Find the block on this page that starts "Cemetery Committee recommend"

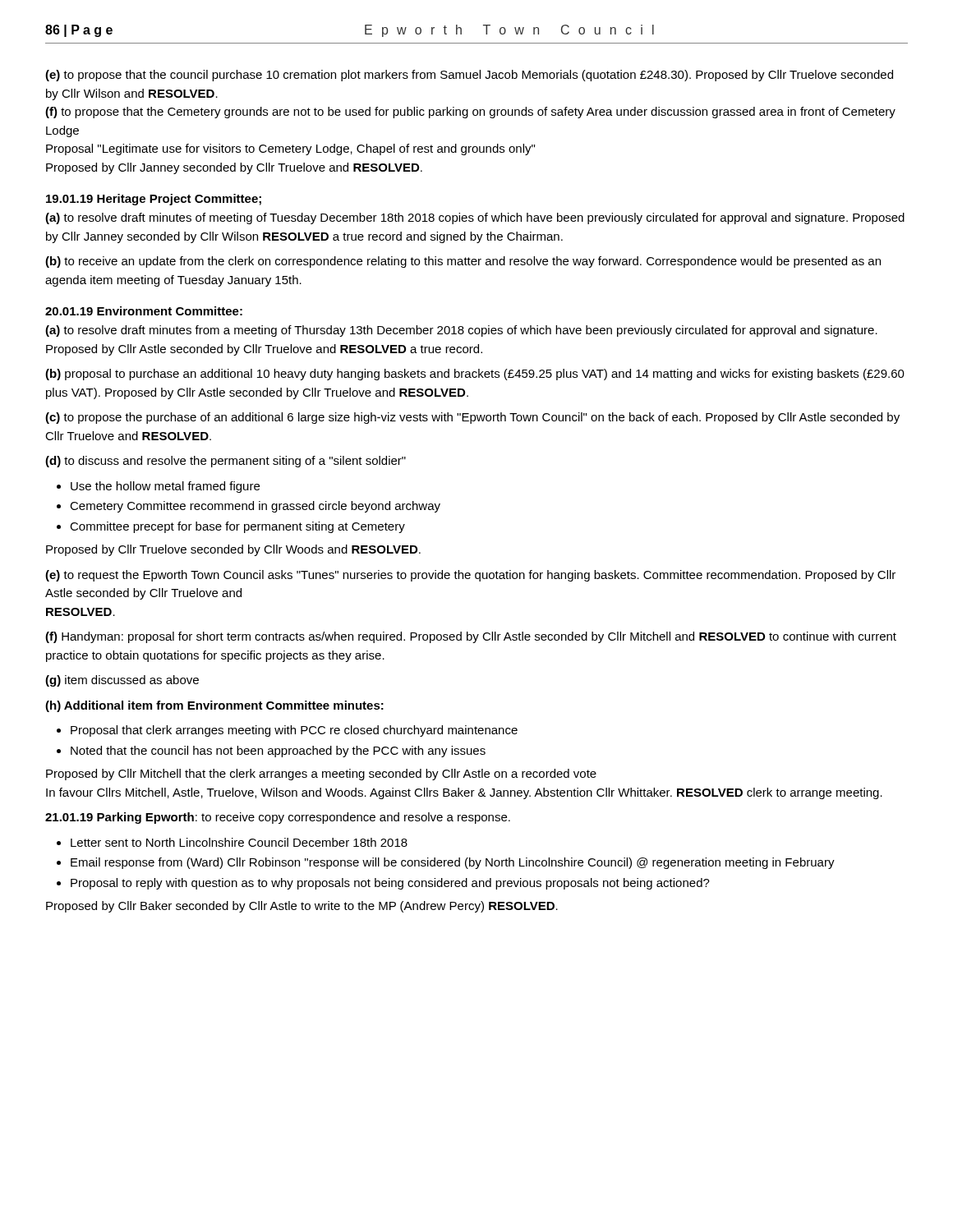pos(255,506)
